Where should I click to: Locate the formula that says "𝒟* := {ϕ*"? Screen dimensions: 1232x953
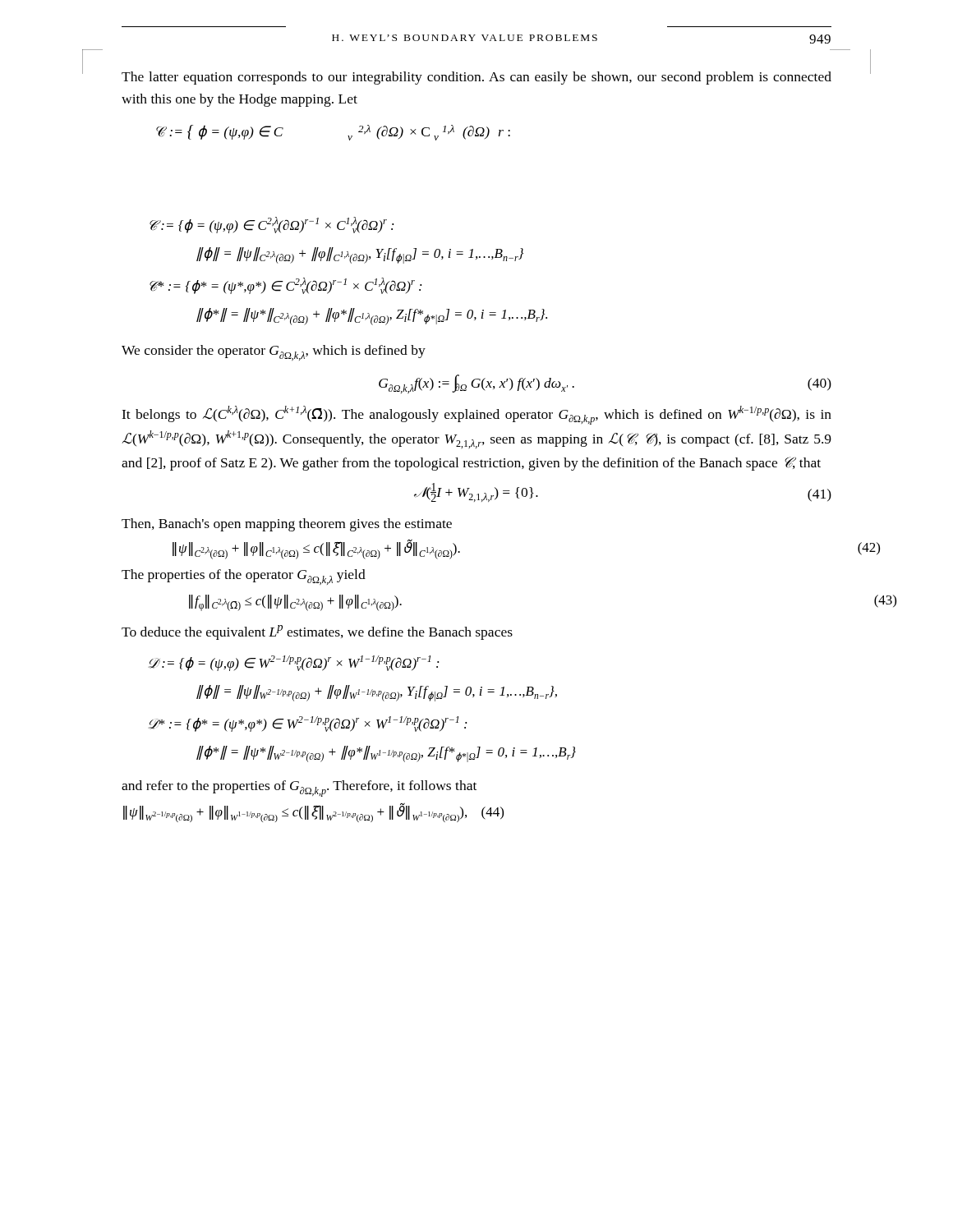[361, 739]
